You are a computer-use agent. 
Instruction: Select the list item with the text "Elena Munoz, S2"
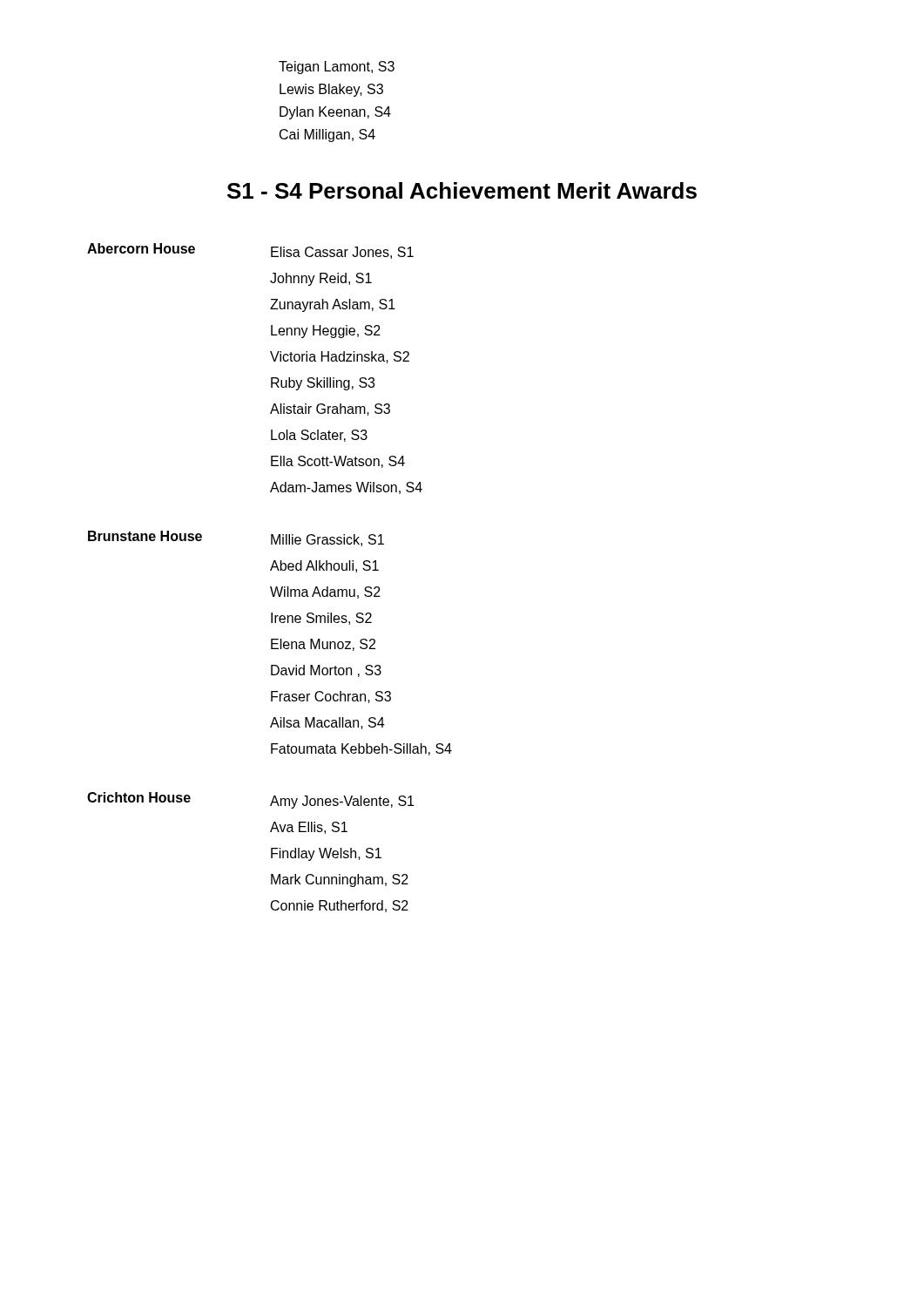(361, 645)
